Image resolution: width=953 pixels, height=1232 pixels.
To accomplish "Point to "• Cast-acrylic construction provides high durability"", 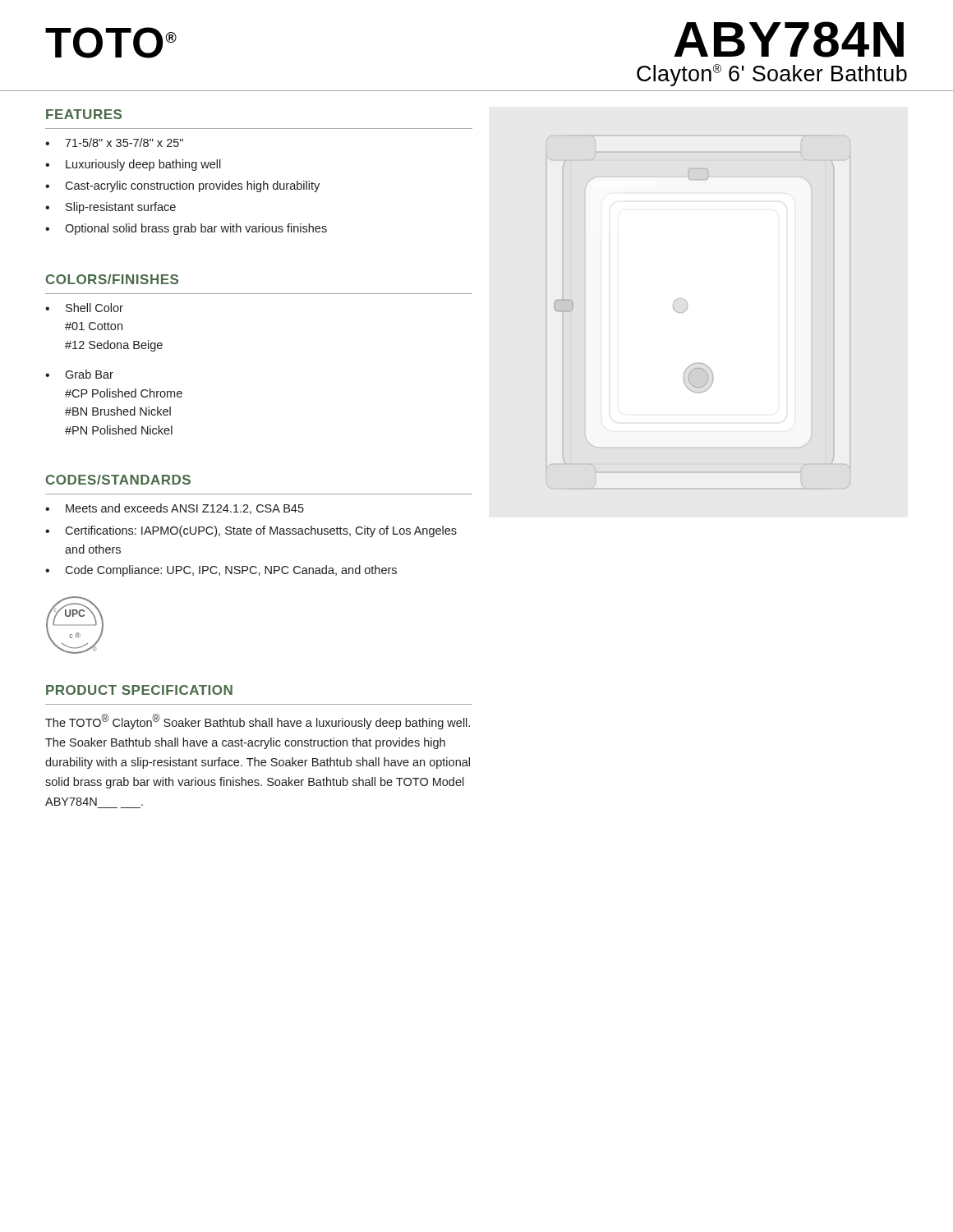I will (259, 186).
